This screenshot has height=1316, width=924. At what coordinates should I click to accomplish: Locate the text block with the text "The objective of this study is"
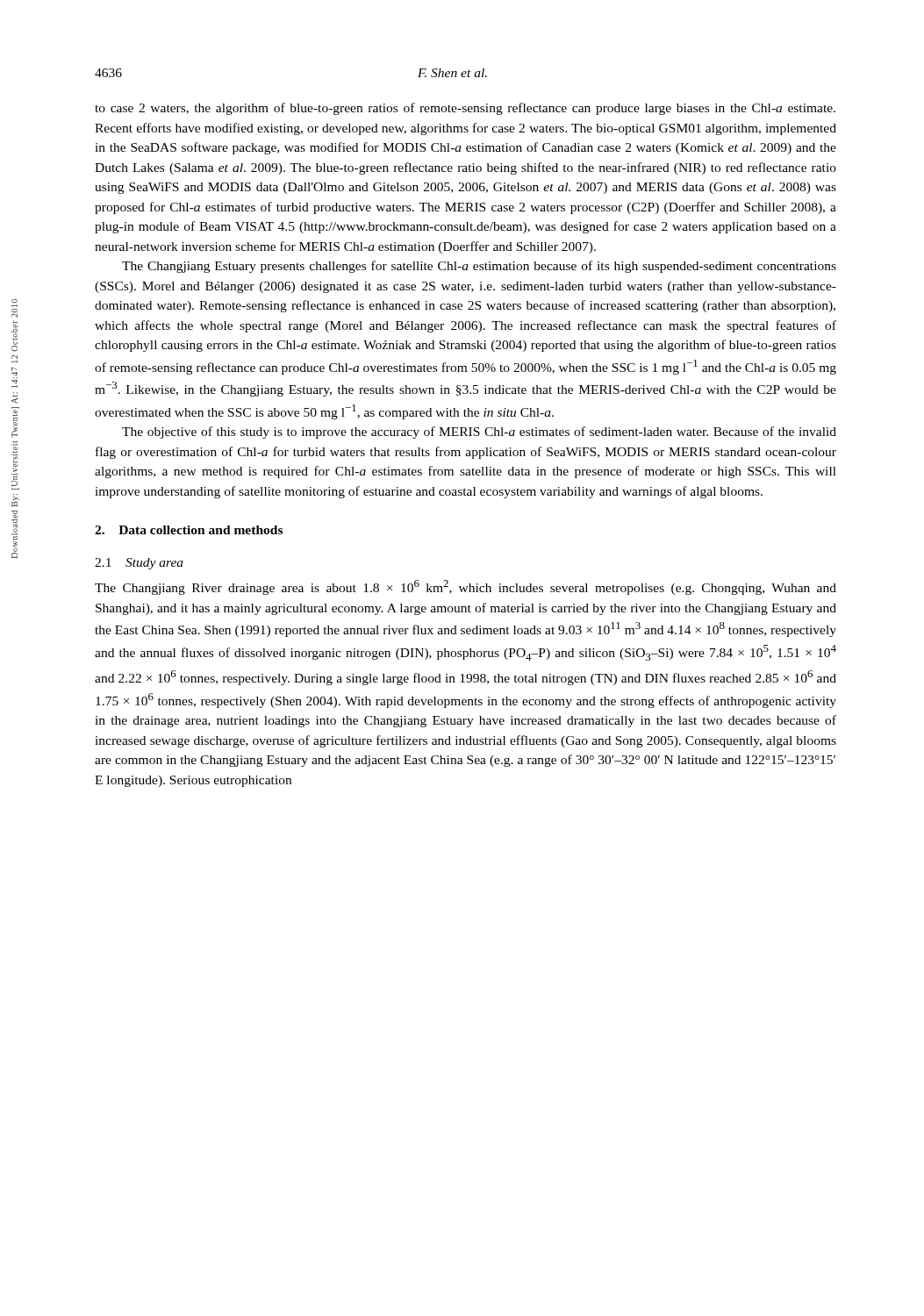click(x=466, y=462)
